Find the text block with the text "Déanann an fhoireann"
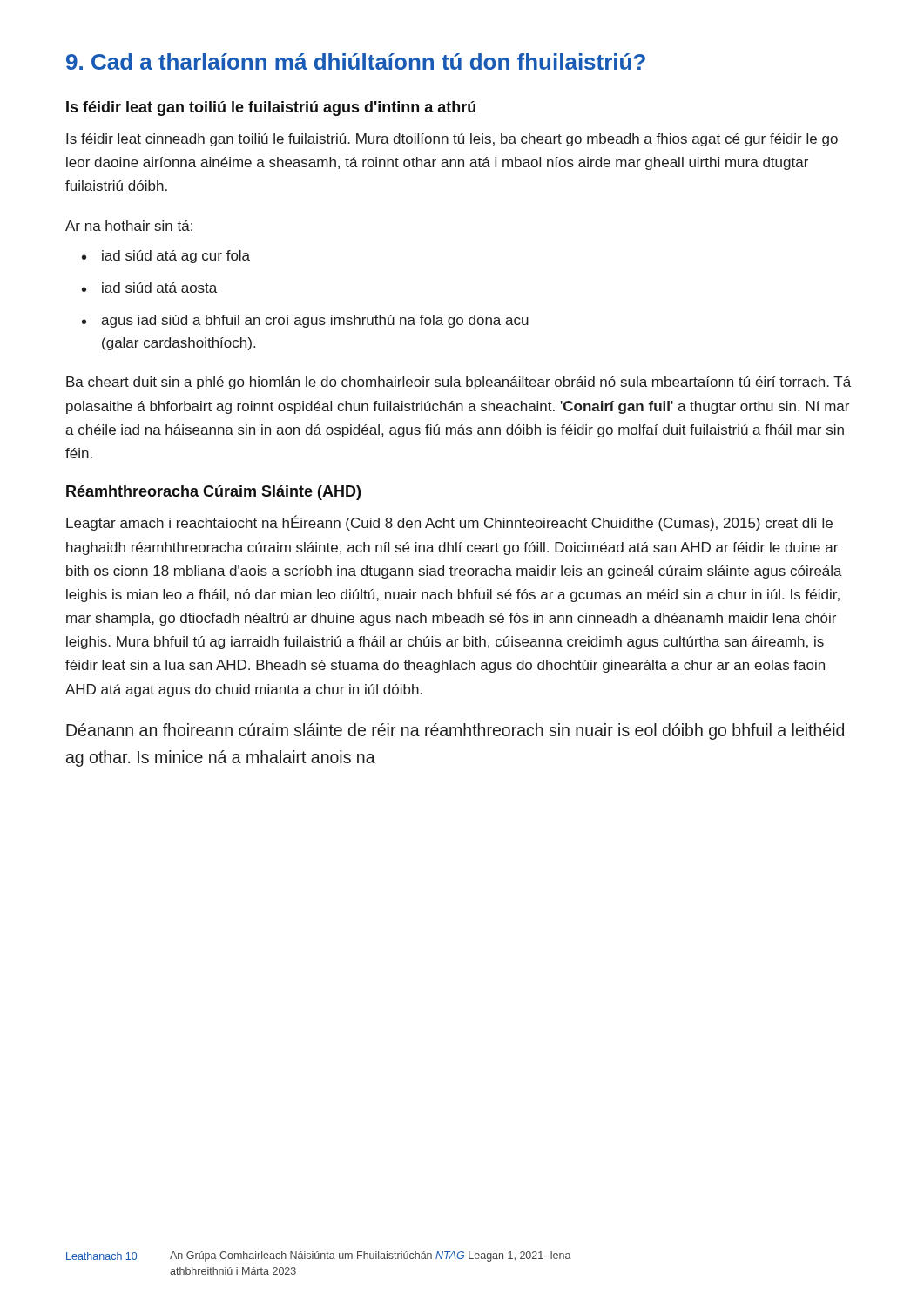The image size is (924, 1307). coord(455,744)
